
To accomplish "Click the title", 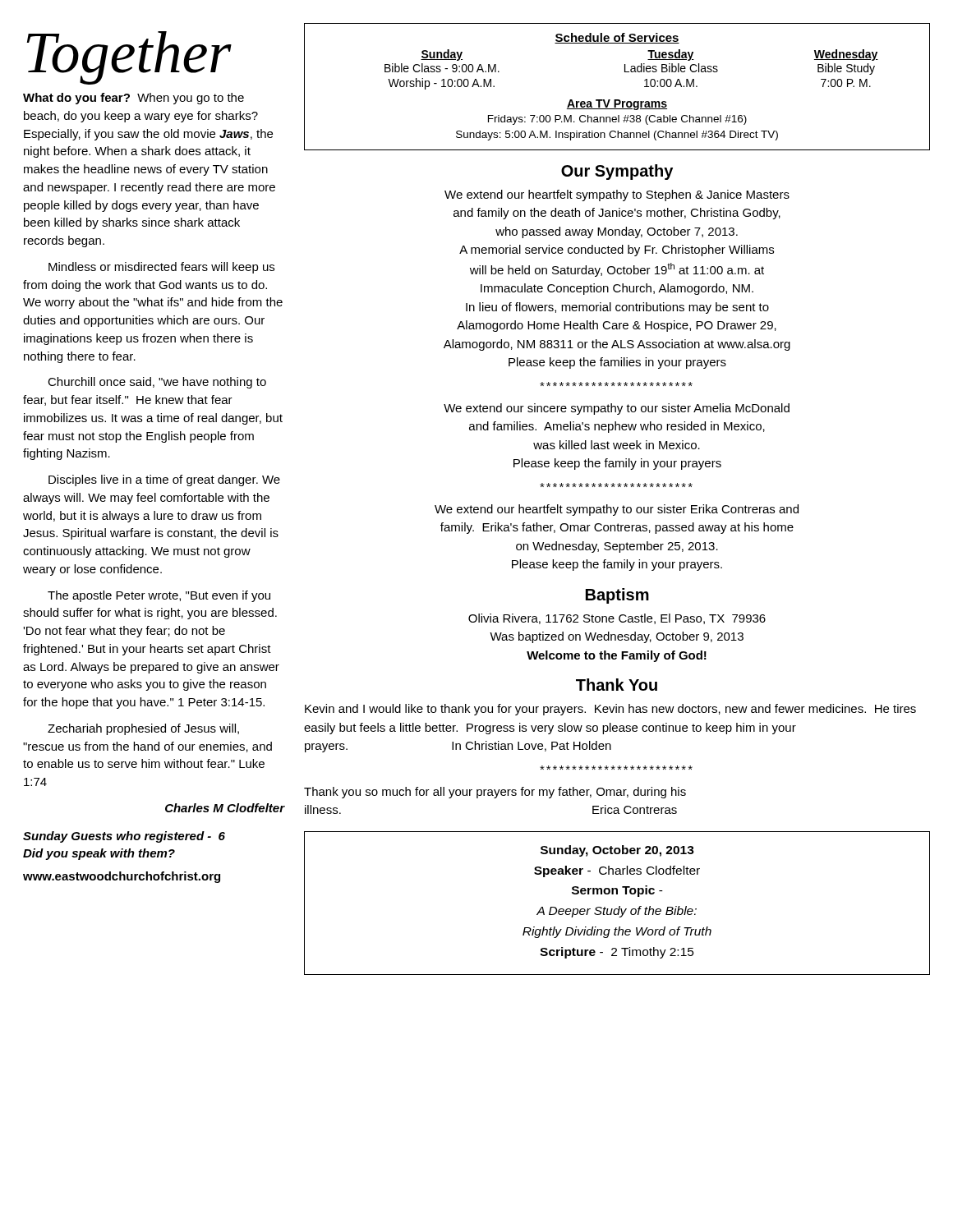I will (154, 53).
